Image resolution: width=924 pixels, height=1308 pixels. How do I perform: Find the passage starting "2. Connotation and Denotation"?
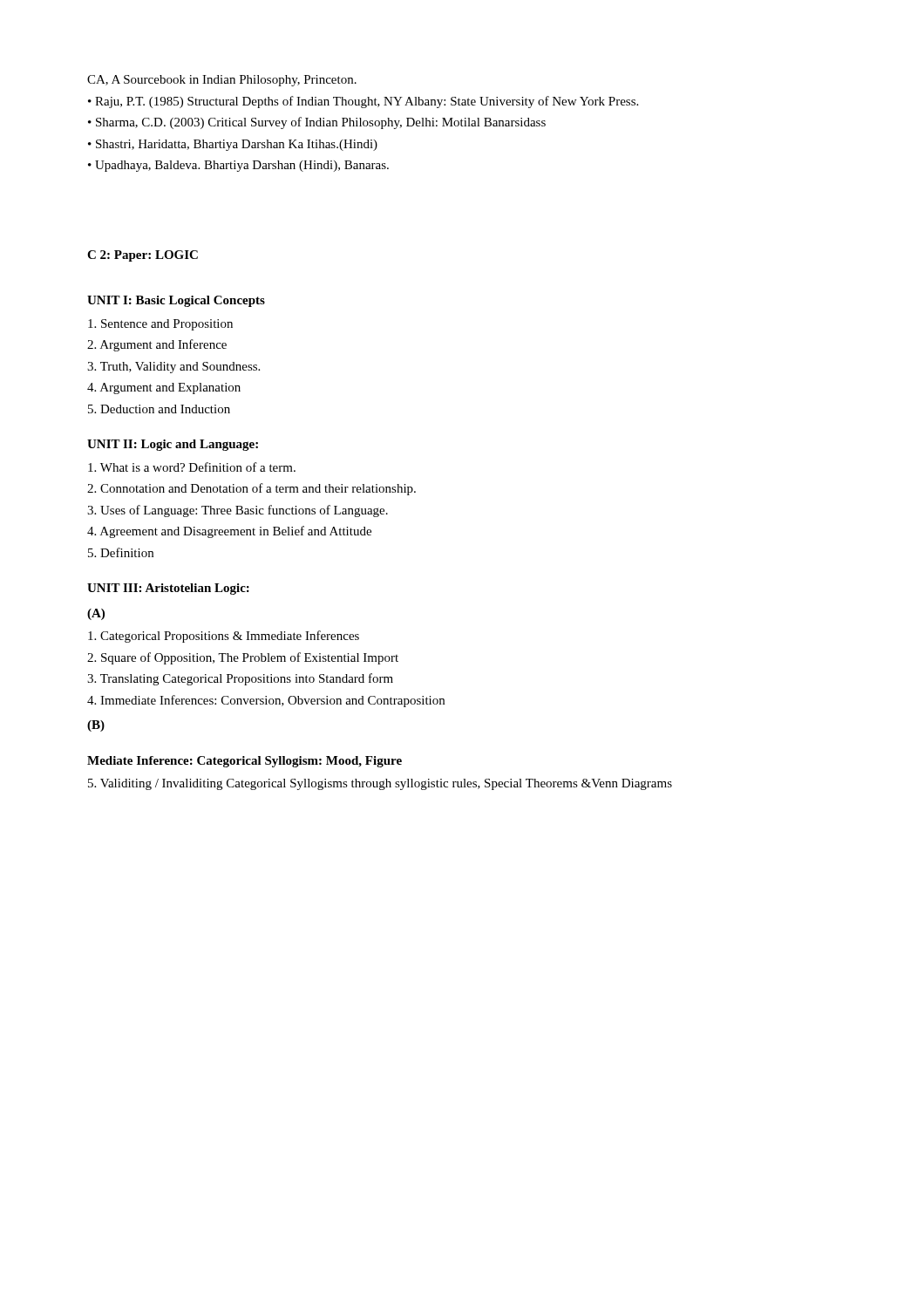(252, 488)
